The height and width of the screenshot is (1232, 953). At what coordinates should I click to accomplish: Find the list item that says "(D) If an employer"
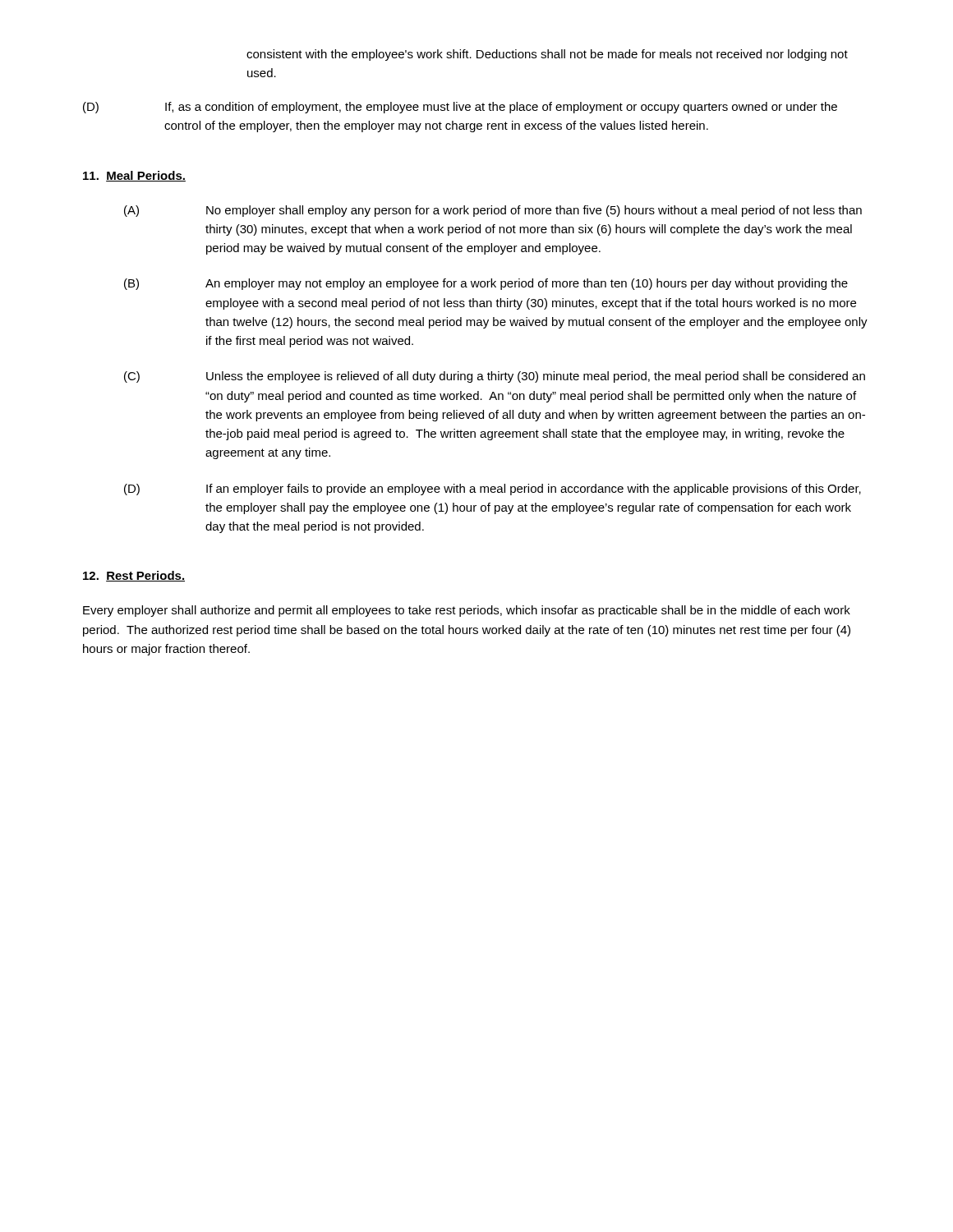pyautogui.click(x=497, y=507)
